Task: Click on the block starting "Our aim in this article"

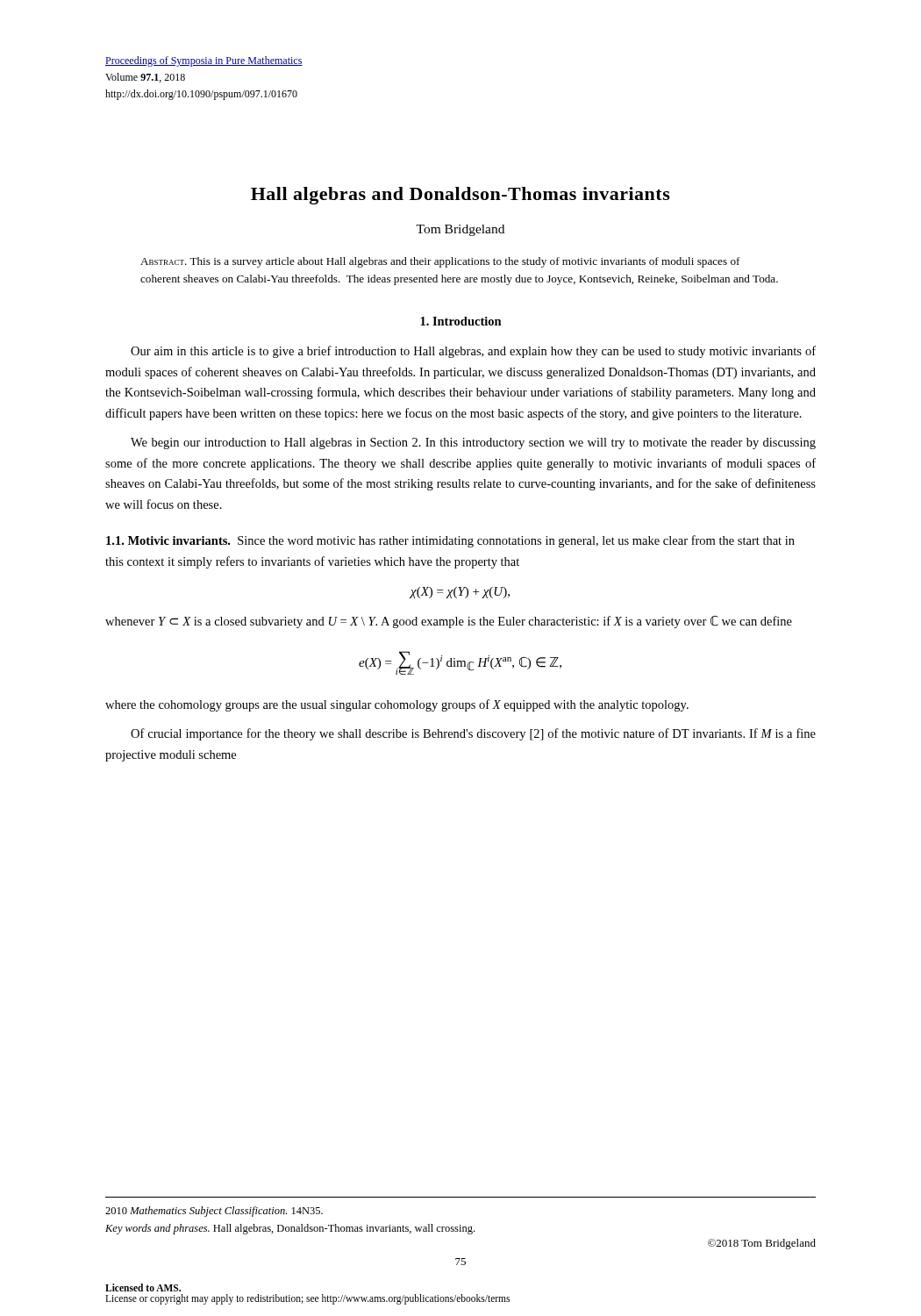Action: [x=460, y=428]
